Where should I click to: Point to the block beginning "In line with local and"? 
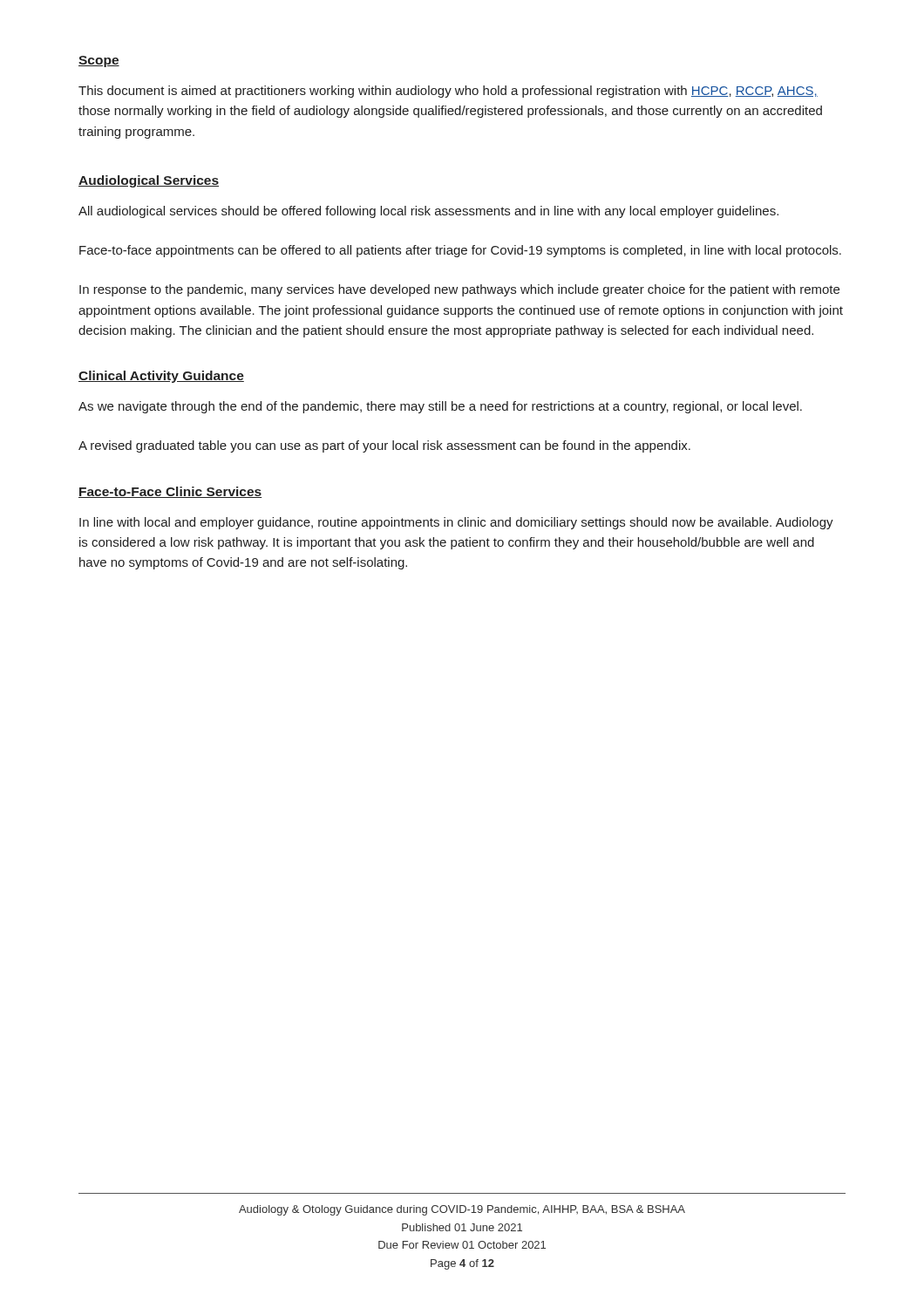click(456, 542)
